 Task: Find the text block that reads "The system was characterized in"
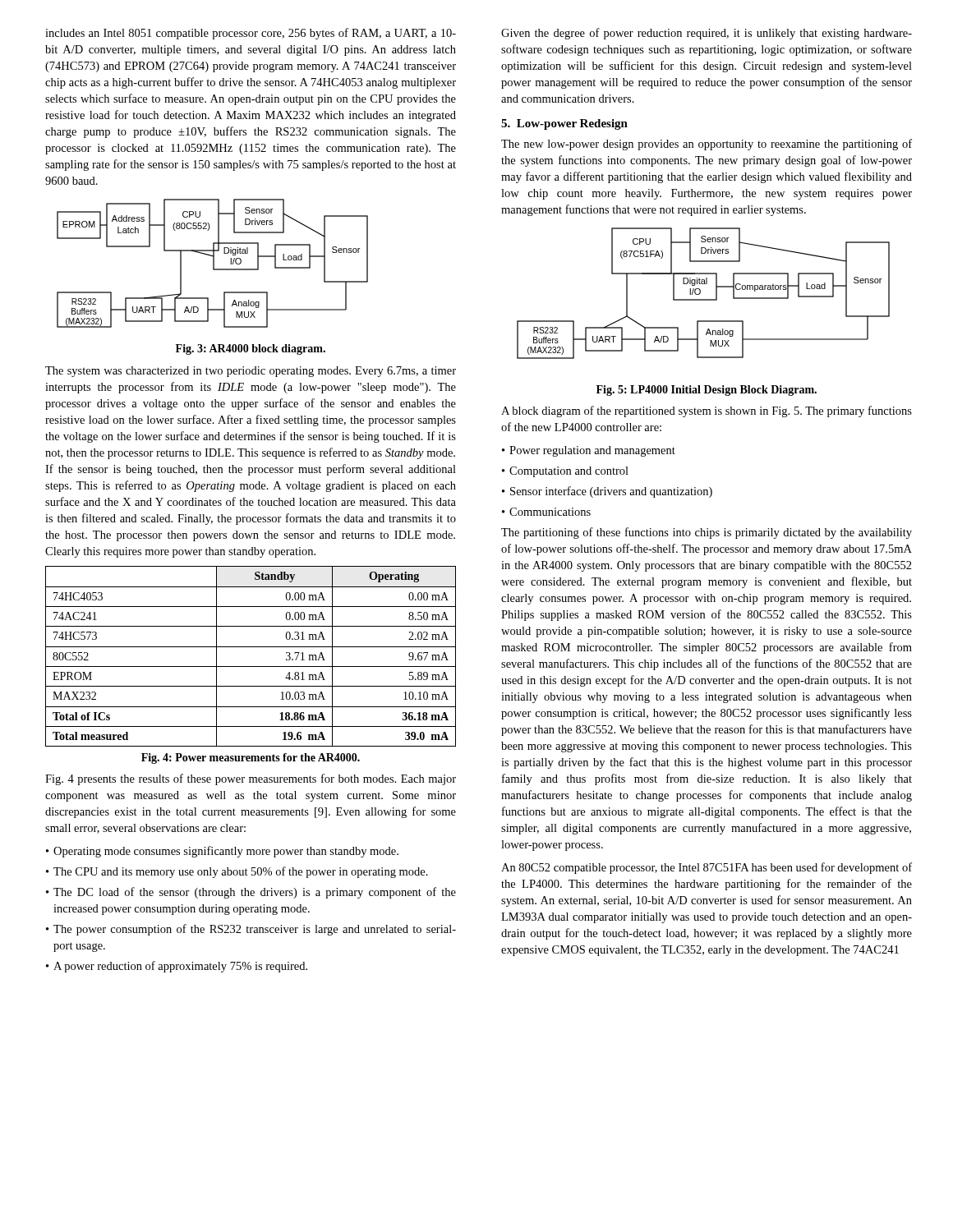tap(251, 461)
